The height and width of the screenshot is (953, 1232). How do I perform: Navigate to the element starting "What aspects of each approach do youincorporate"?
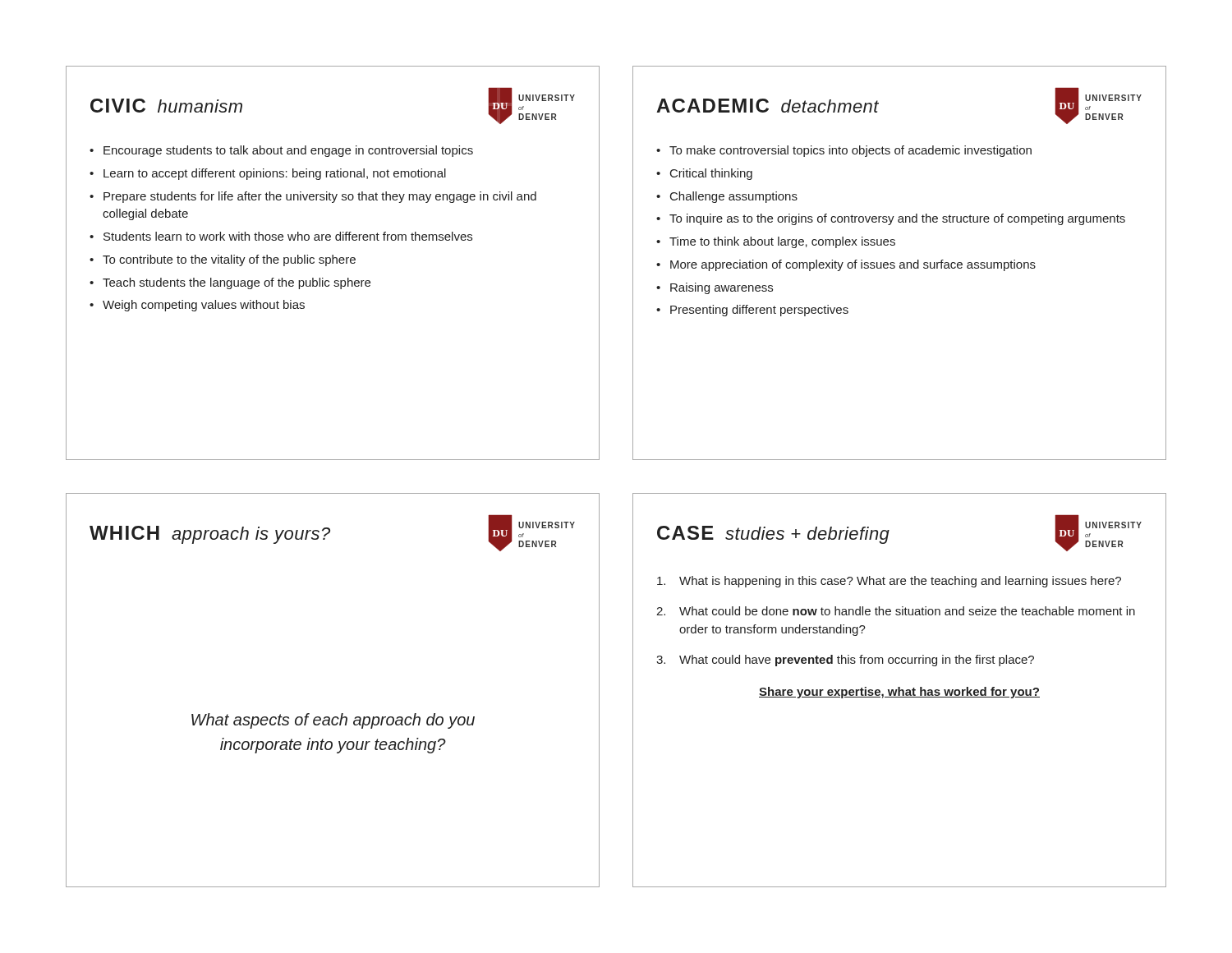coord(333,732)
